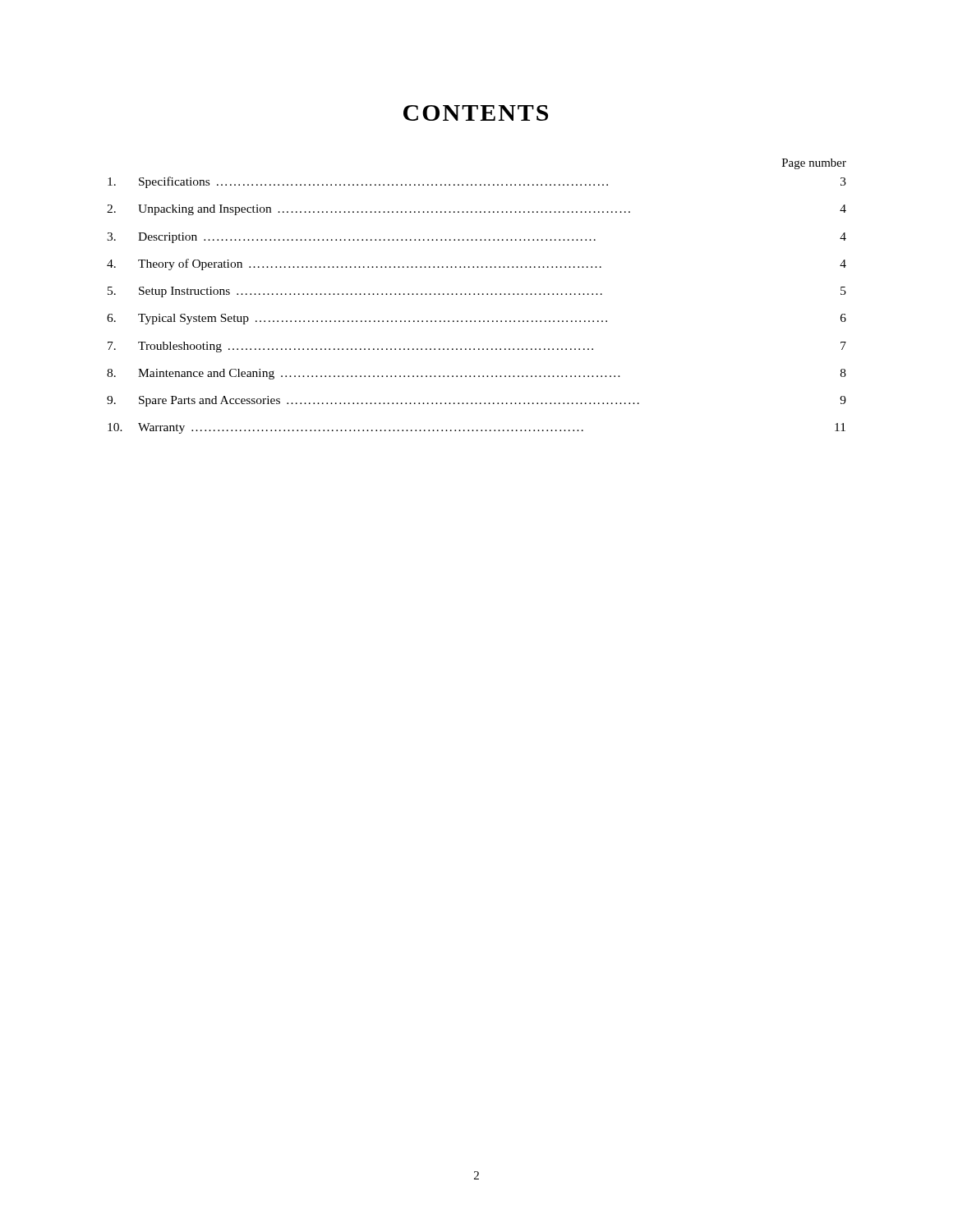The width and height of the screenshot is (953, 1232).
Task: Select the list item containing "5. Setup Instructions …………………………………………………………………………"
Action: (476, 290)
